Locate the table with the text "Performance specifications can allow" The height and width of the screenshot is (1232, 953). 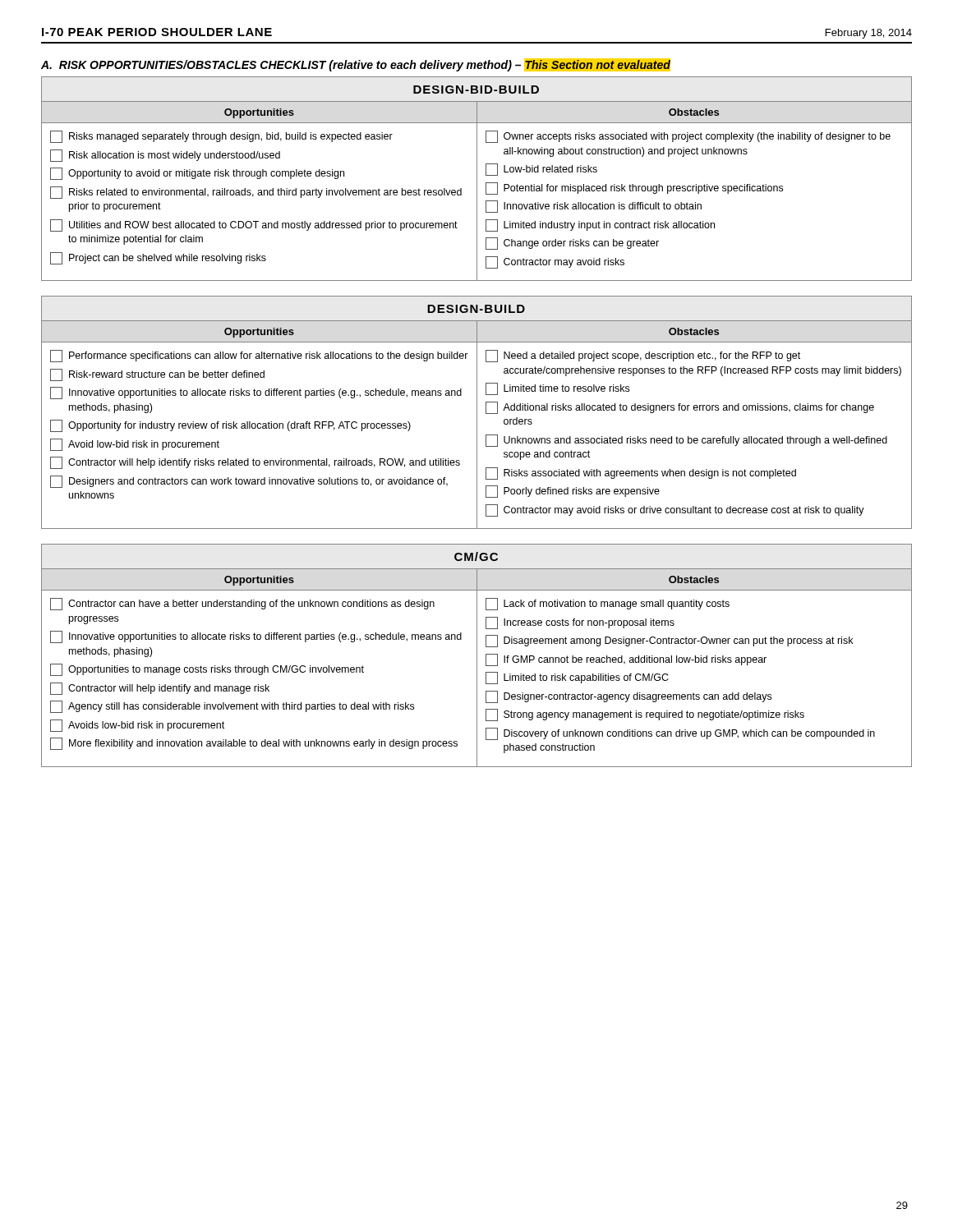(476, 412)
